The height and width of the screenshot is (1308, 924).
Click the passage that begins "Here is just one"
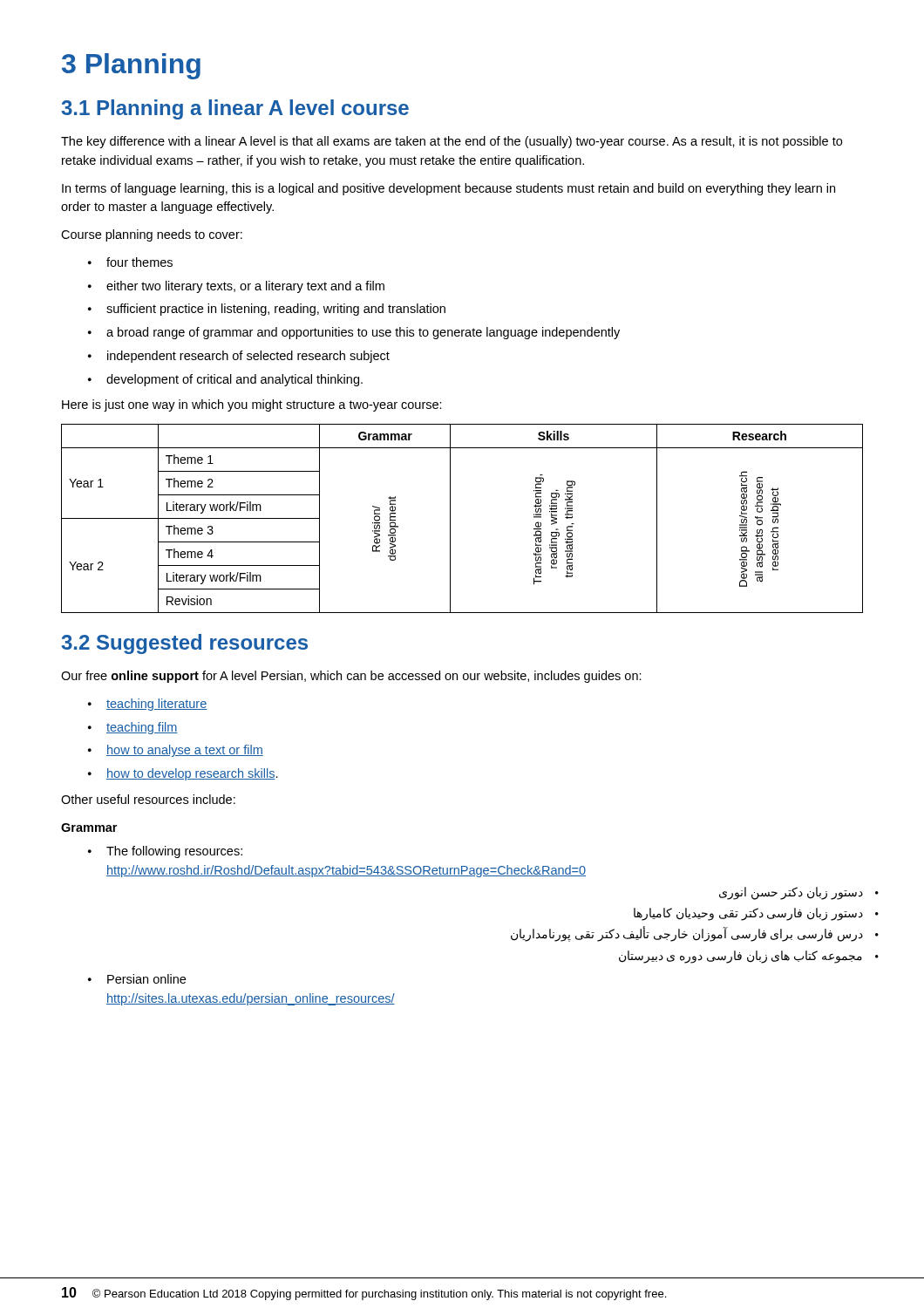(252, 405)
